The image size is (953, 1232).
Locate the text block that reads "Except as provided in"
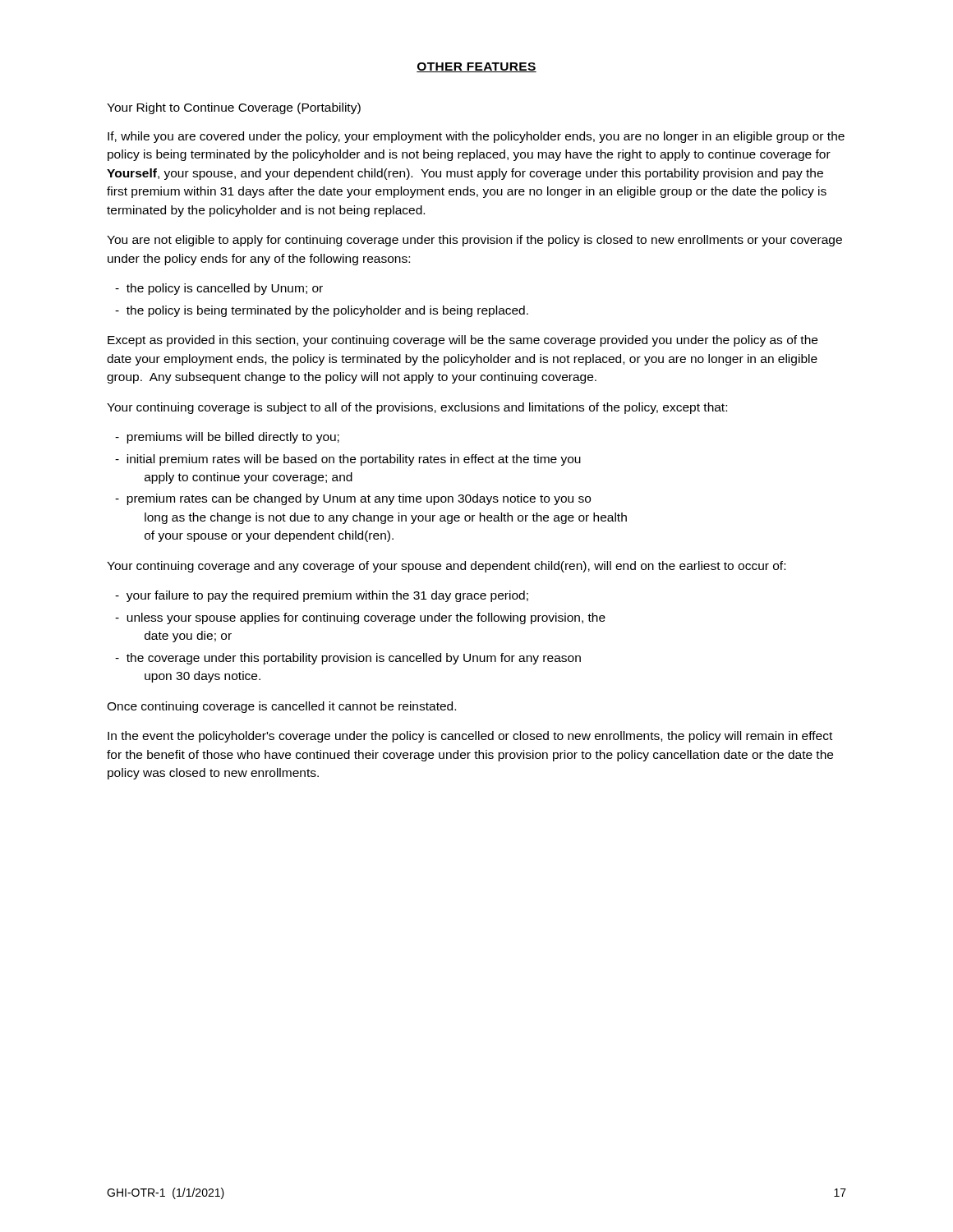coord(463,358)
